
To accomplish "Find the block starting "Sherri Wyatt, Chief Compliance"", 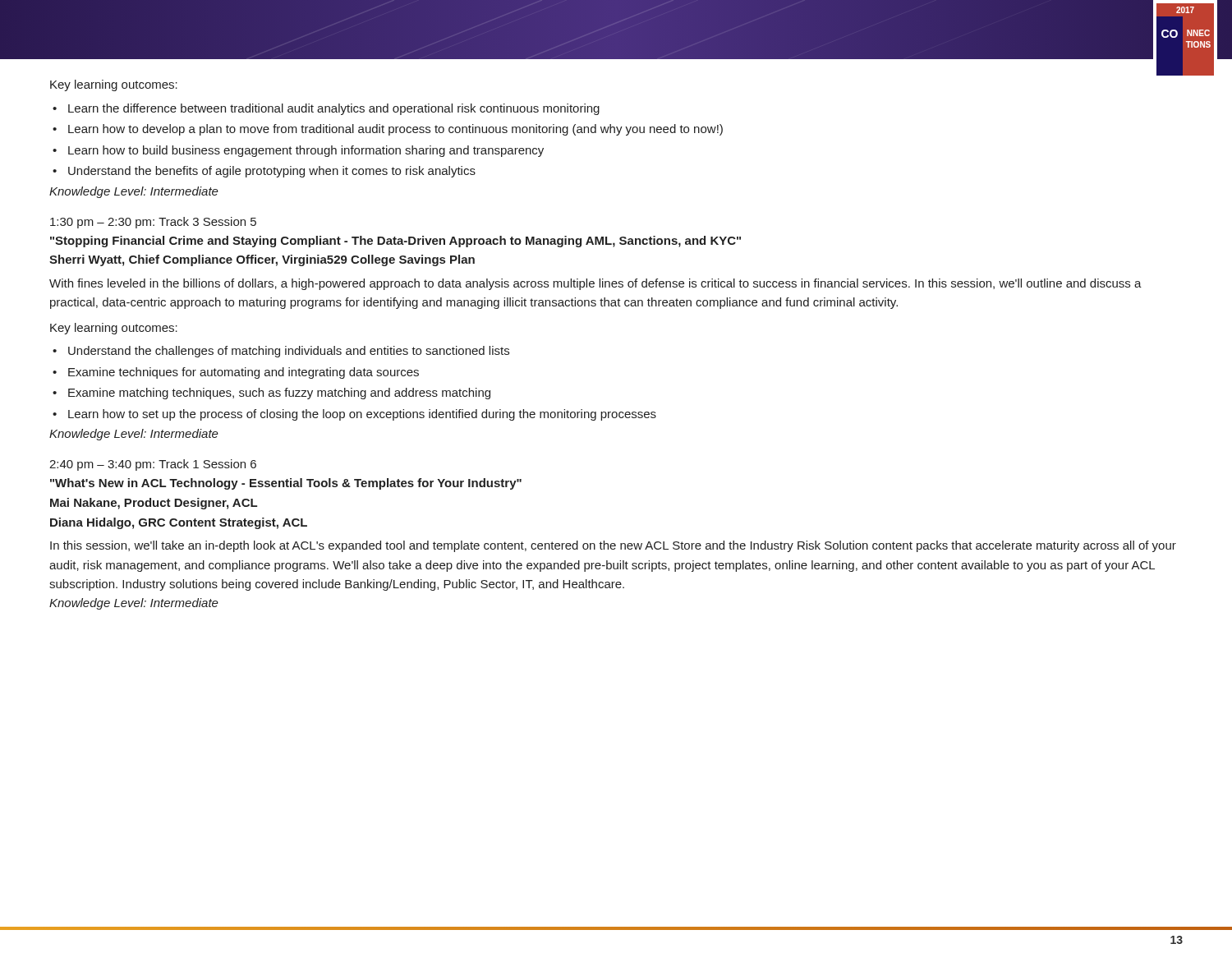I will pos(262,259).
